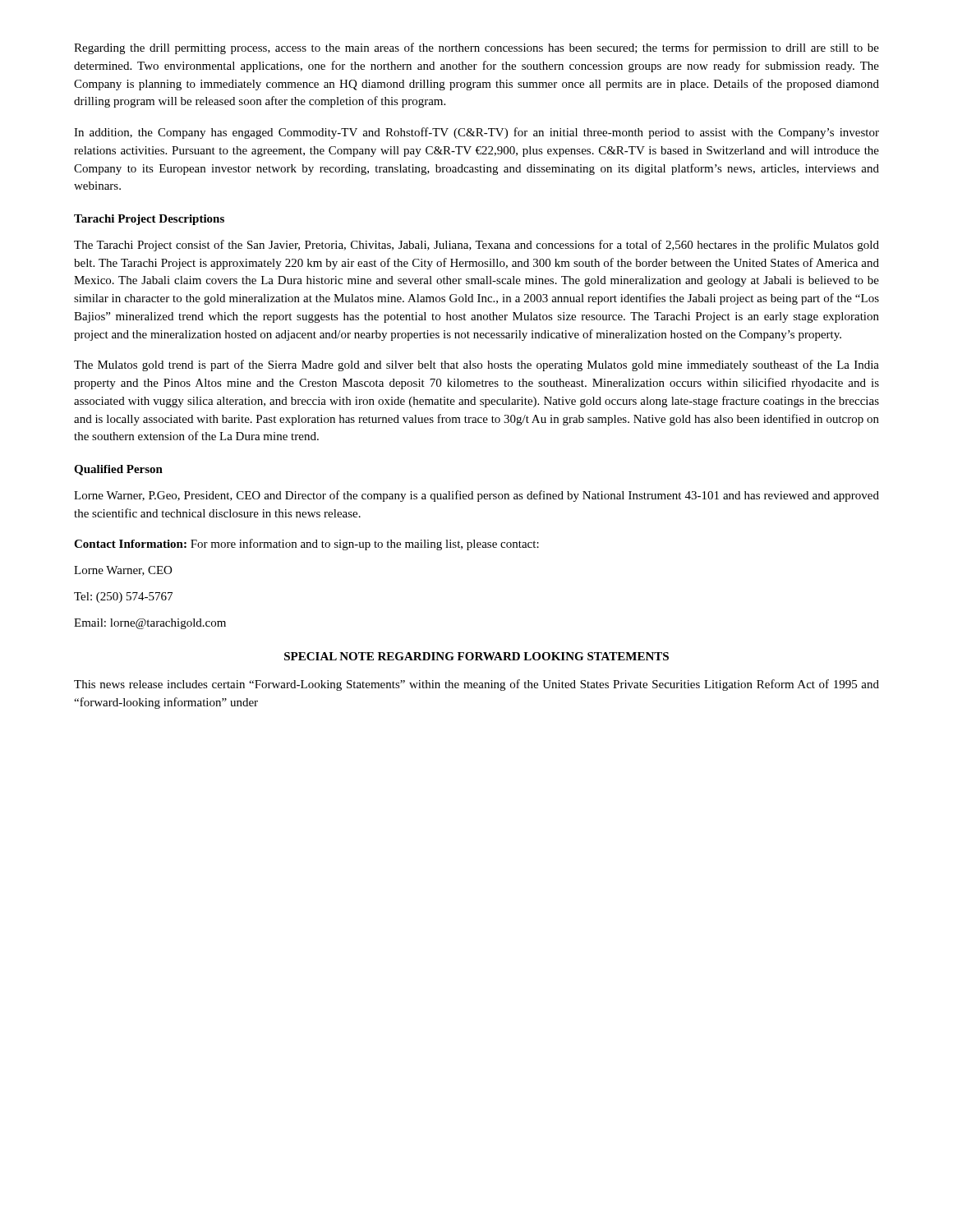Click where it says "Qualified Person"
The height and width of the screenshot is (1232, 953).
118,470
